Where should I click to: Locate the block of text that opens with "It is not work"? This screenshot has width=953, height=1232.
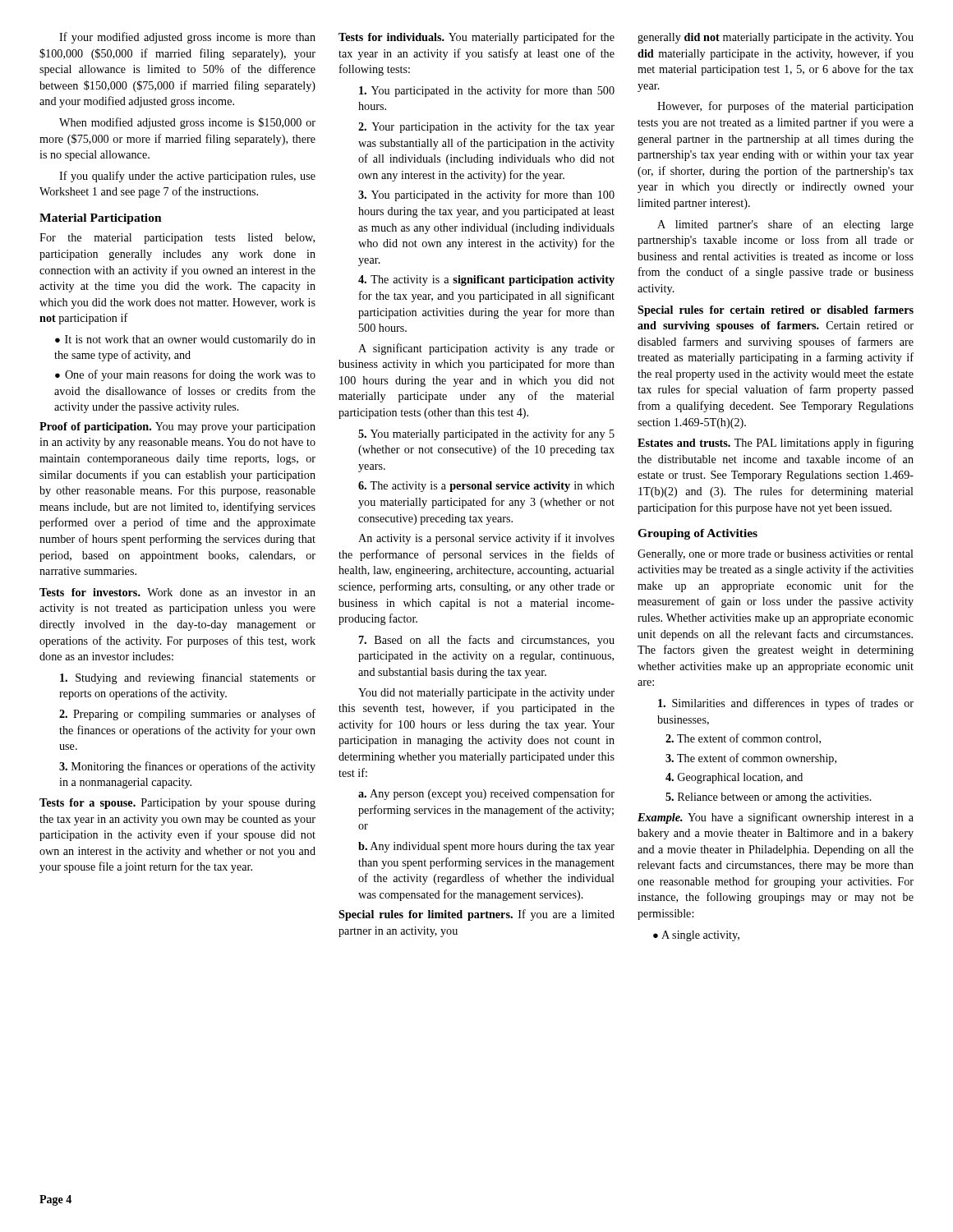tap(185, 347)
